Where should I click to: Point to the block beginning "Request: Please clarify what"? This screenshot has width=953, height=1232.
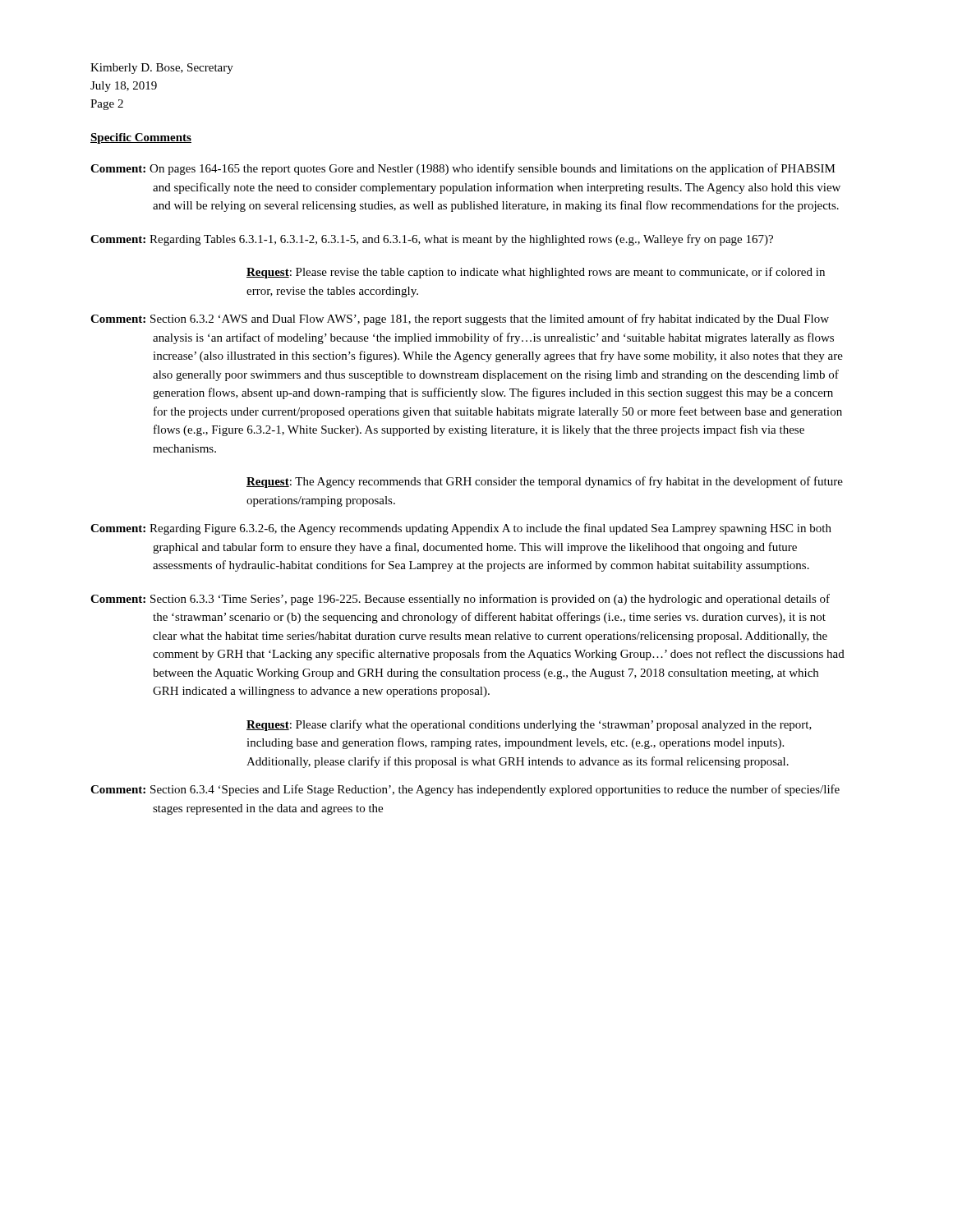tap(546, 743)
